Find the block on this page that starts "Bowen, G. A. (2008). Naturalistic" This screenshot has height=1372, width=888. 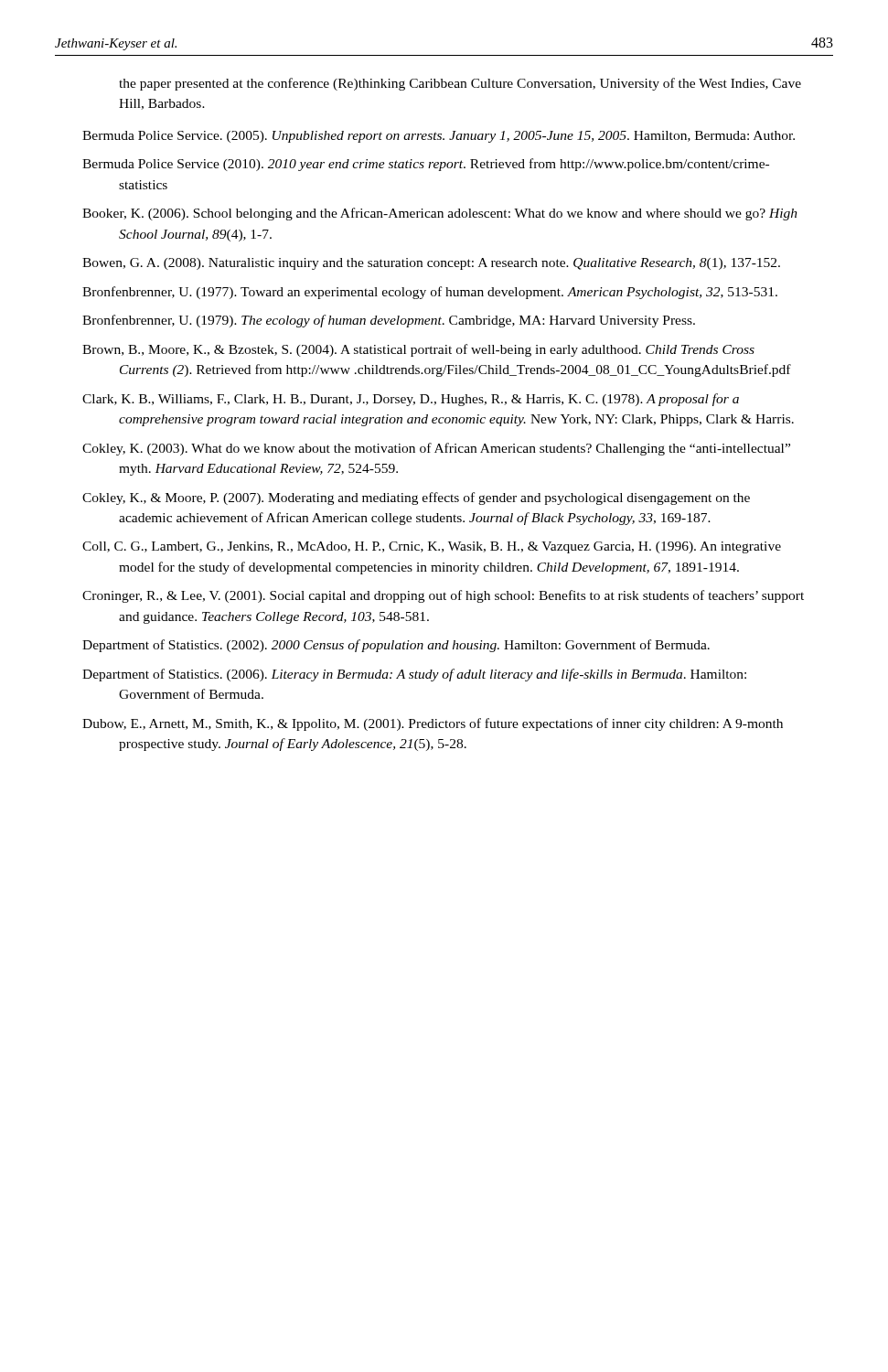(x=432, y=262)
